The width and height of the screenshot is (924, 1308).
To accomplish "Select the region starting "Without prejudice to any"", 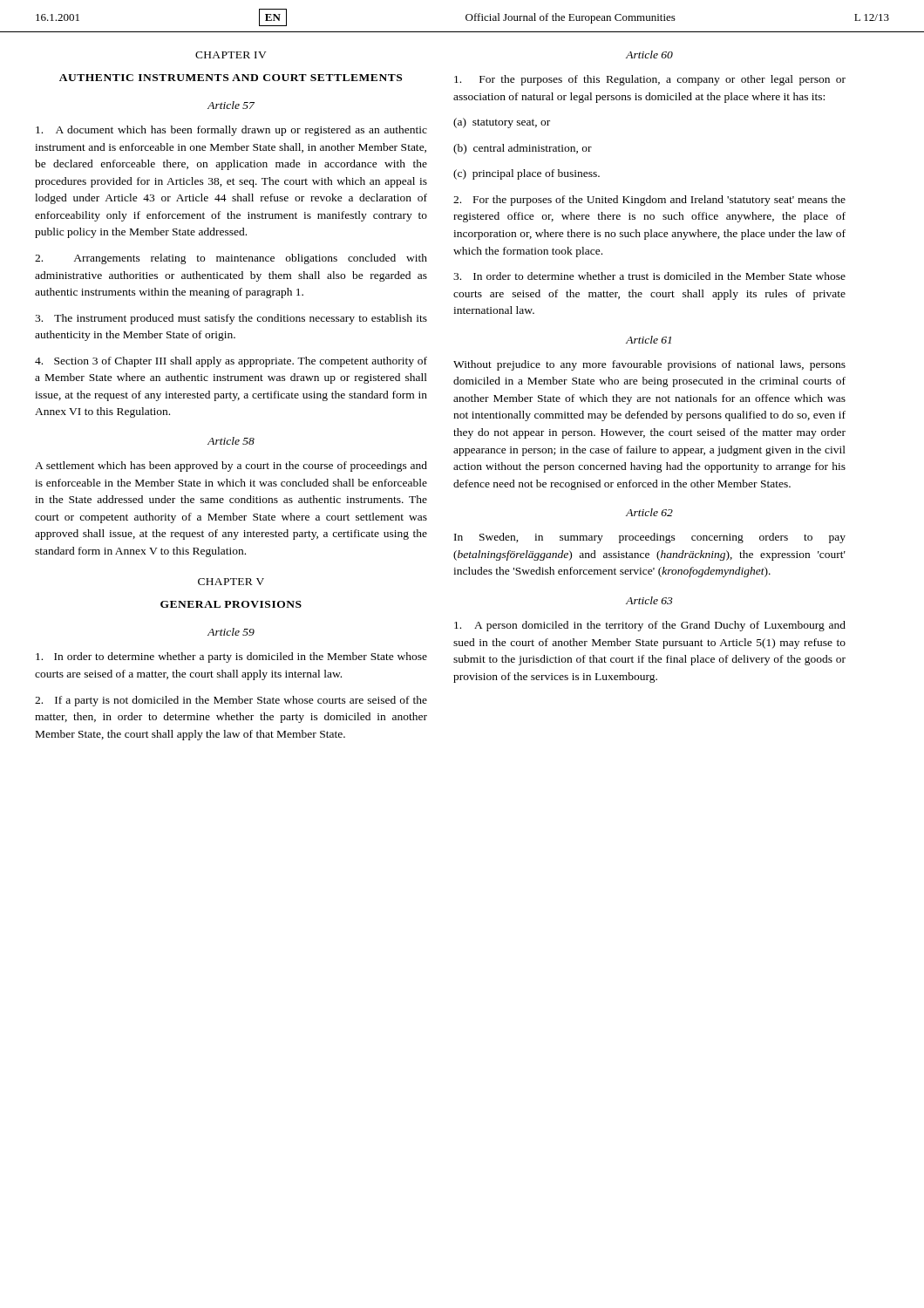I will tap(649, 424).
